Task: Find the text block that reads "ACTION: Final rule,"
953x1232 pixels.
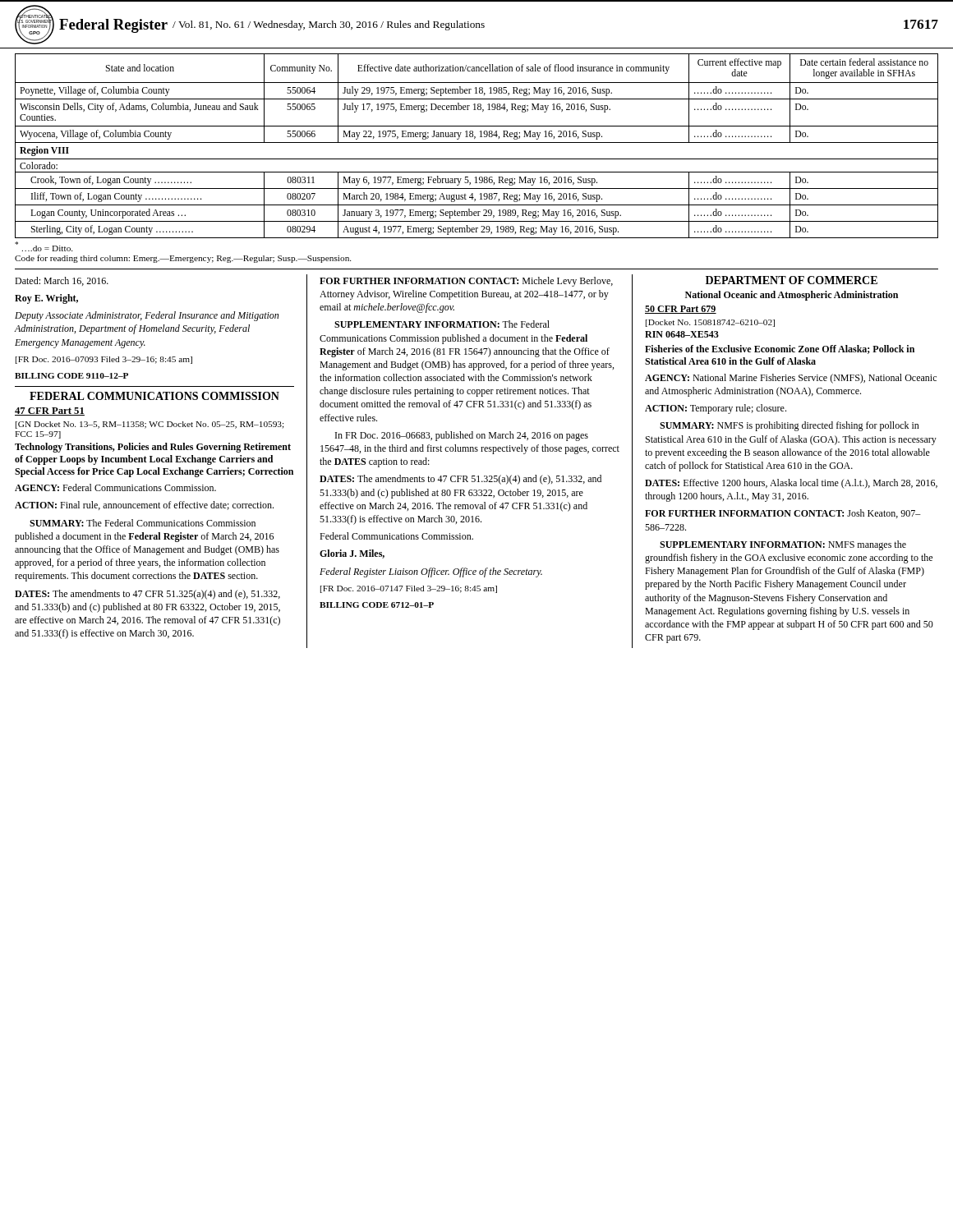Action: [x=154, y=506]
